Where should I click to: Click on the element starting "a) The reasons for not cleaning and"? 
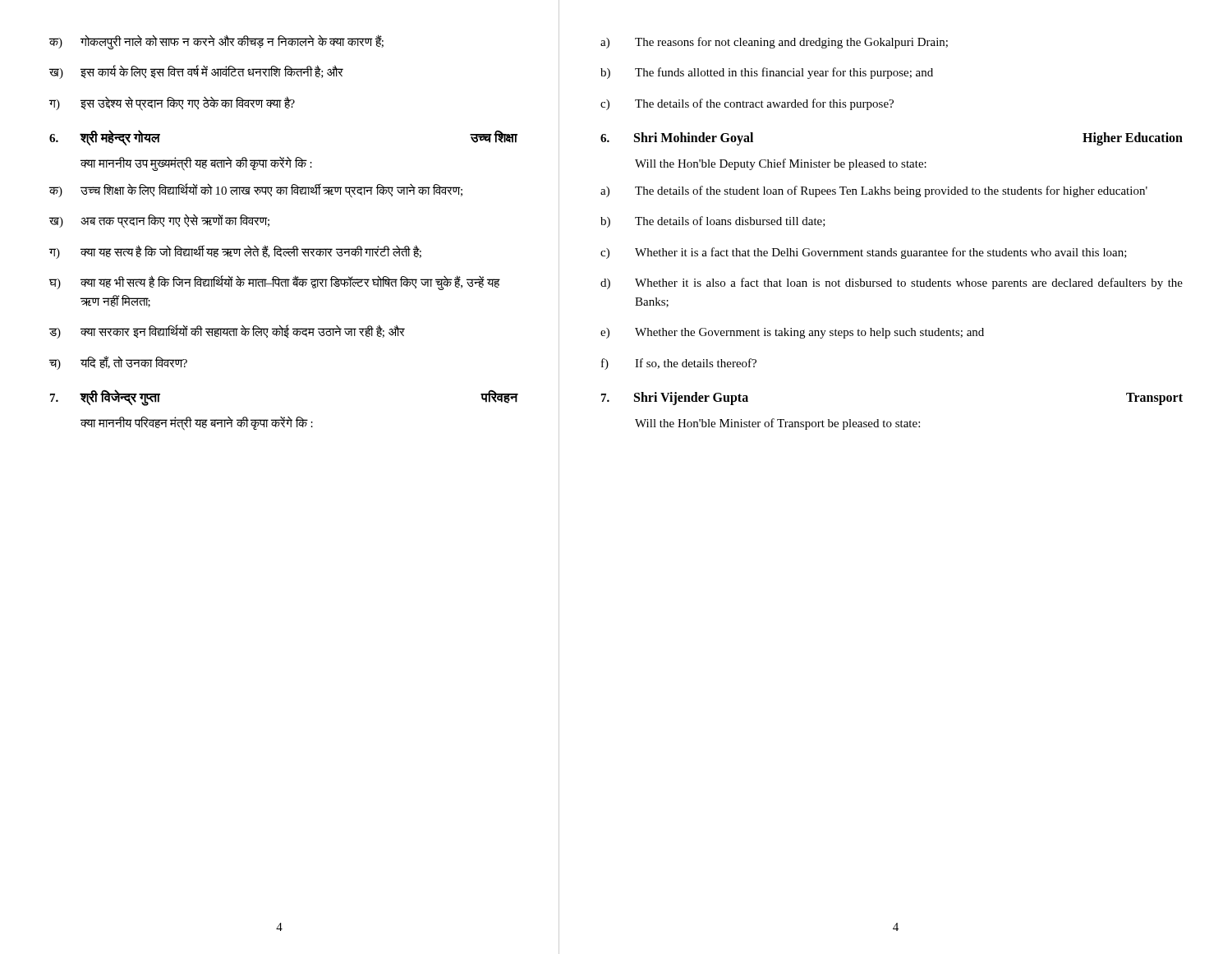[x=892, y=42]
